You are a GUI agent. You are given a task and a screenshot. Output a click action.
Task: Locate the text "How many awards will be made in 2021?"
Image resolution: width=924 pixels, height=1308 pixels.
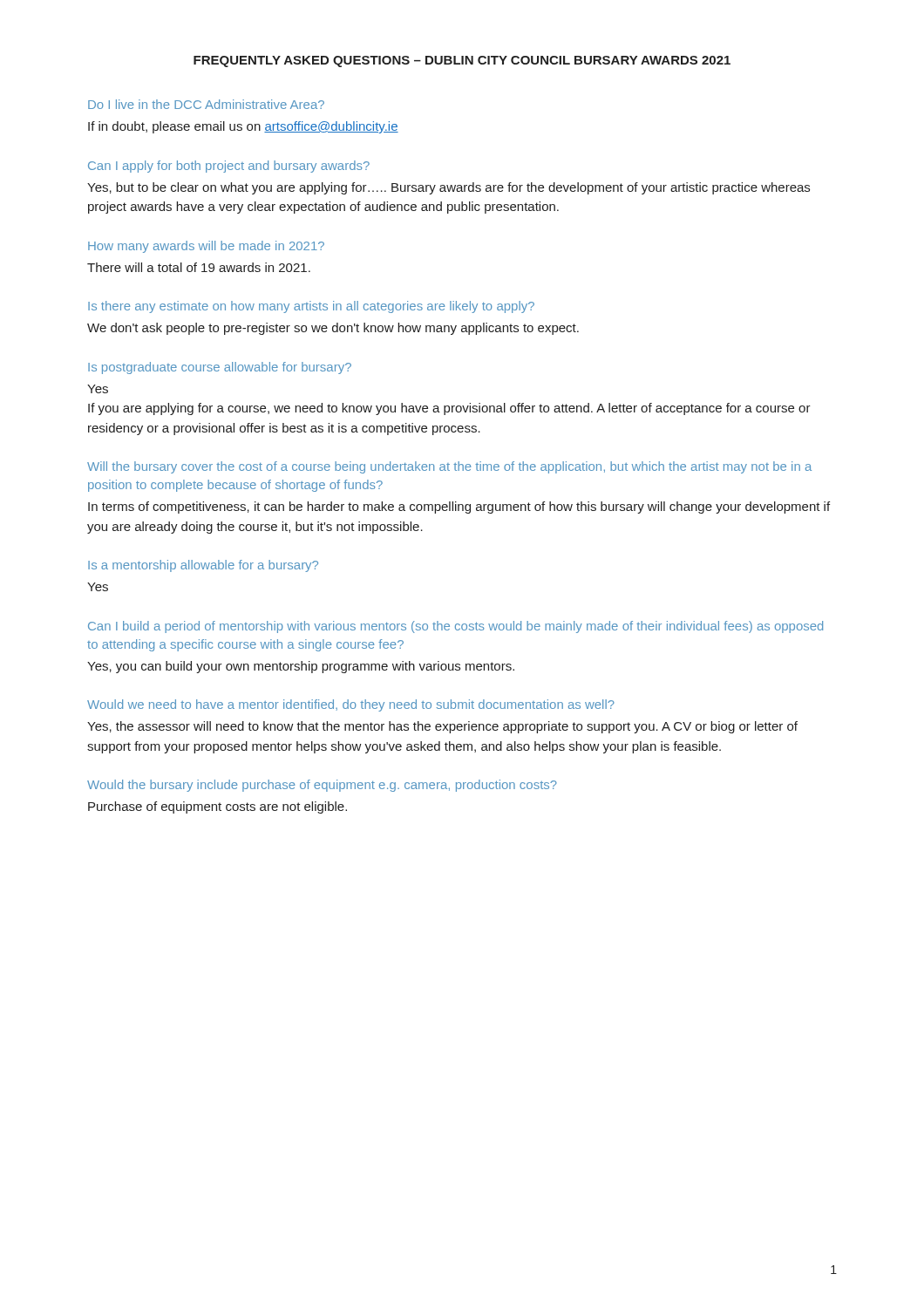[206, 245]
